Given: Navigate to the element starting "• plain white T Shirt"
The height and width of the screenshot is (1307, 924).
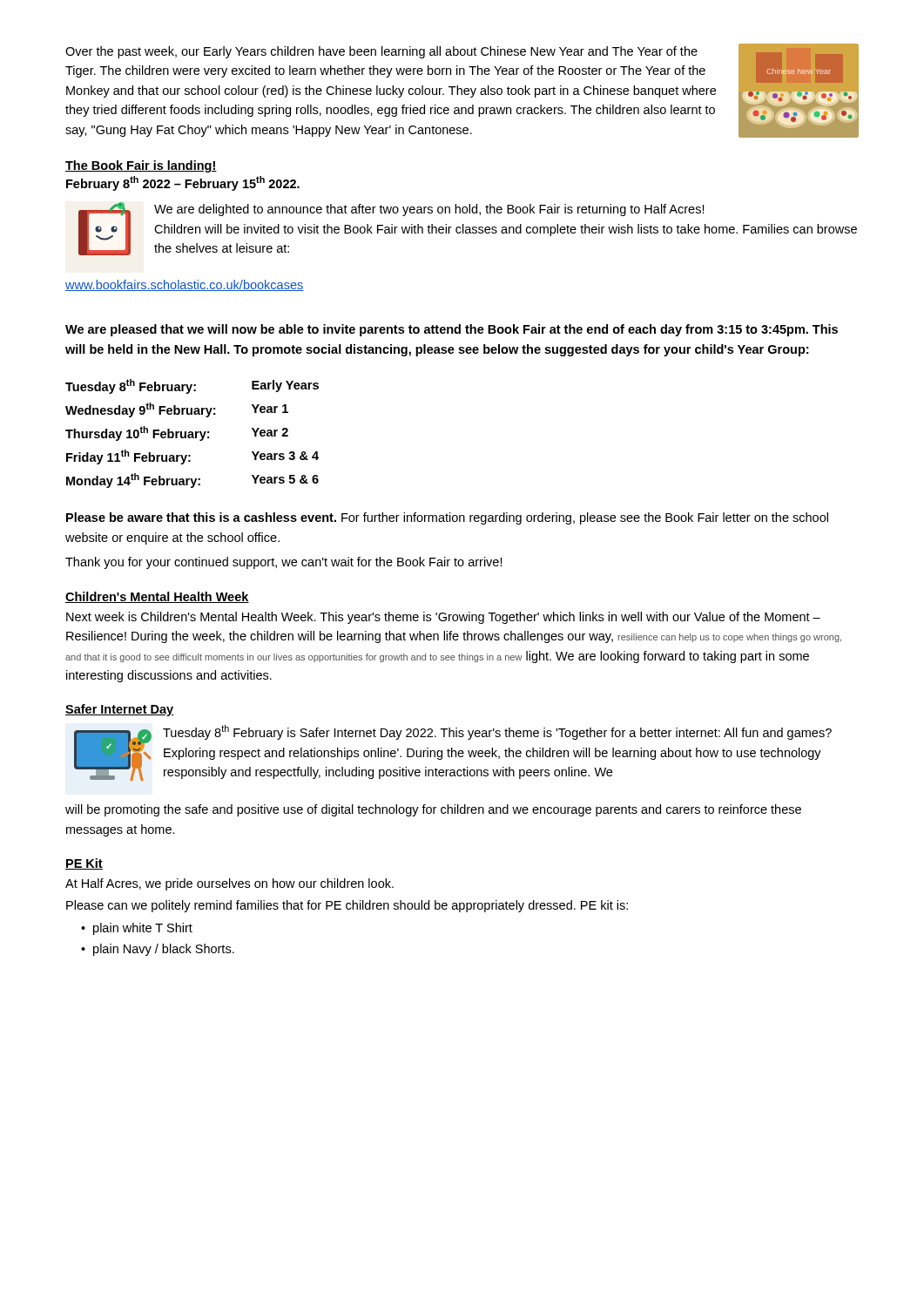Looking at the screenshot, I should click(137, 929).
